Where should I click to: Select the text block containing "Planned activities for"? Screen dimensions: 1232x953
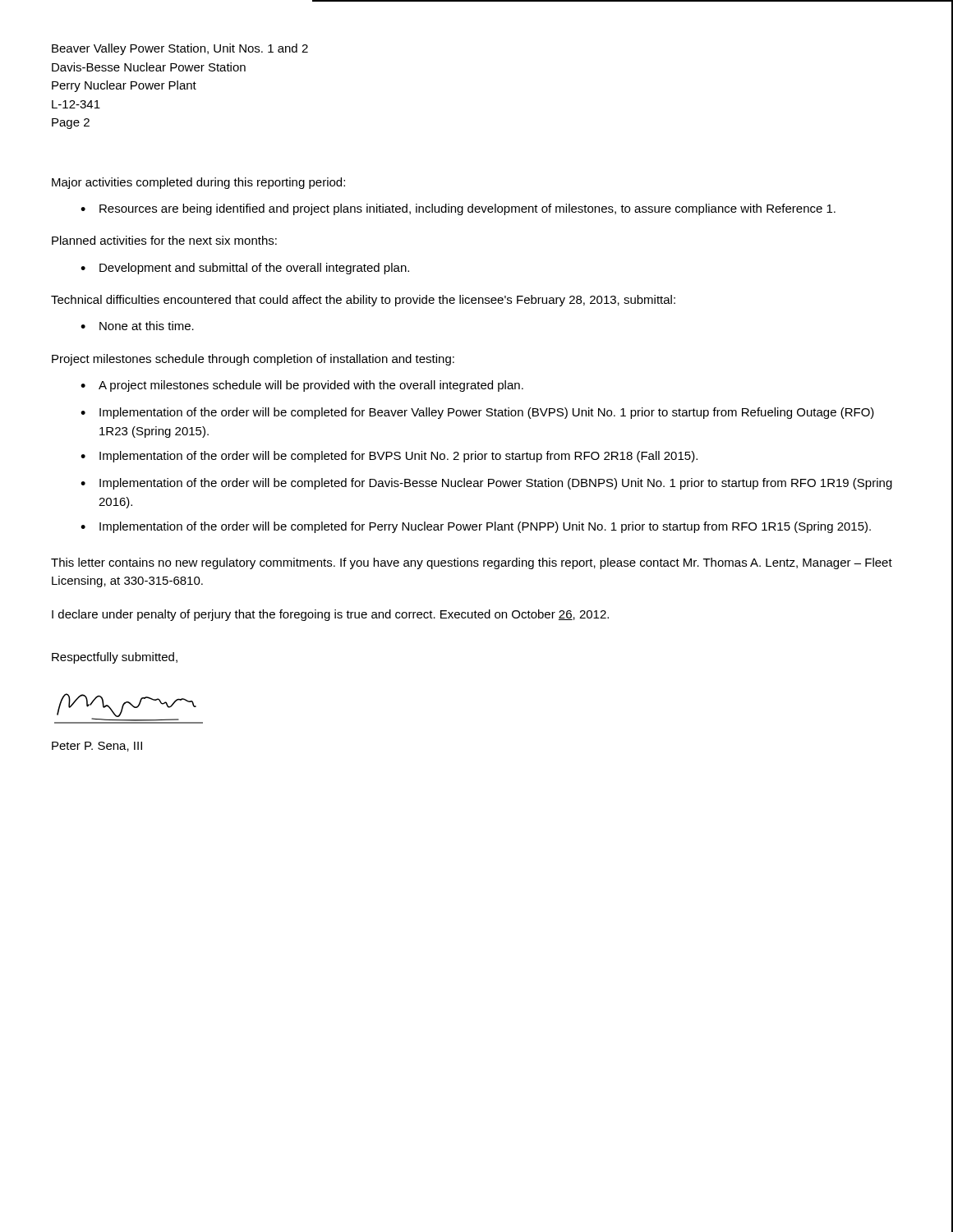[x=164, y=240]
